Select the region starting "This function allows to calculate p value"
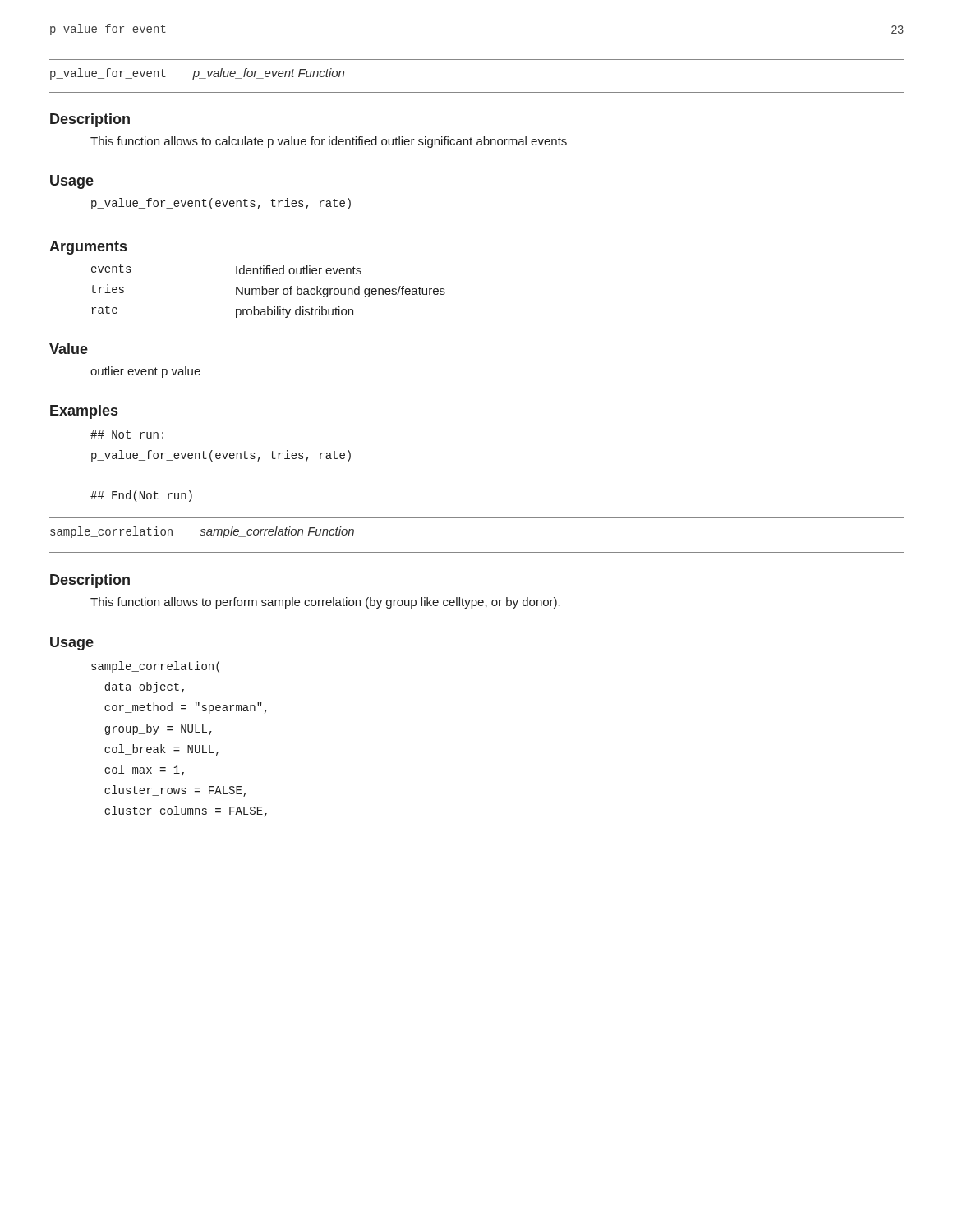 [x=329, y=141]
